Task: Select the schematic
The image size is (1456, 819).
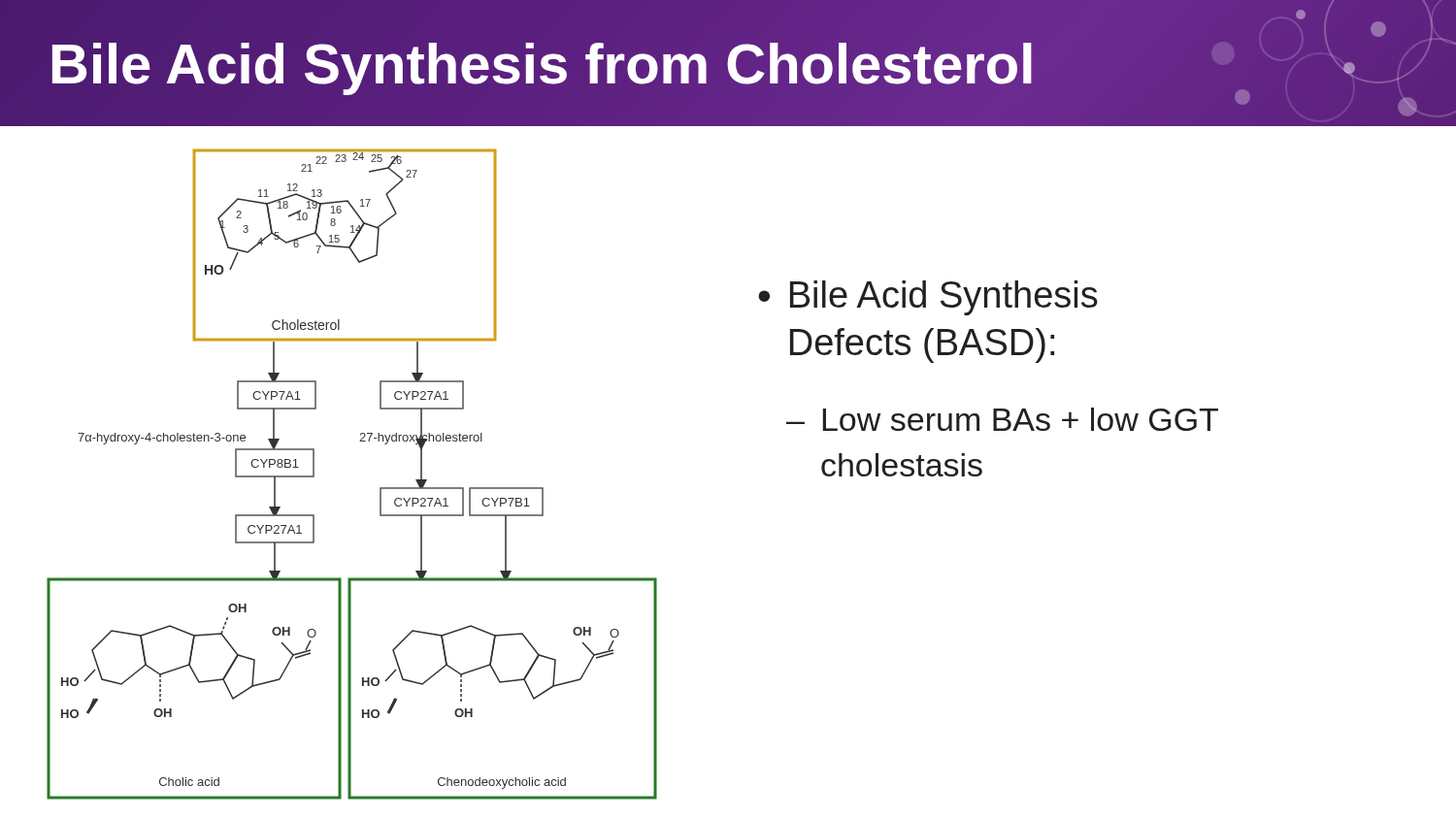Action: (x=345, y=471)
